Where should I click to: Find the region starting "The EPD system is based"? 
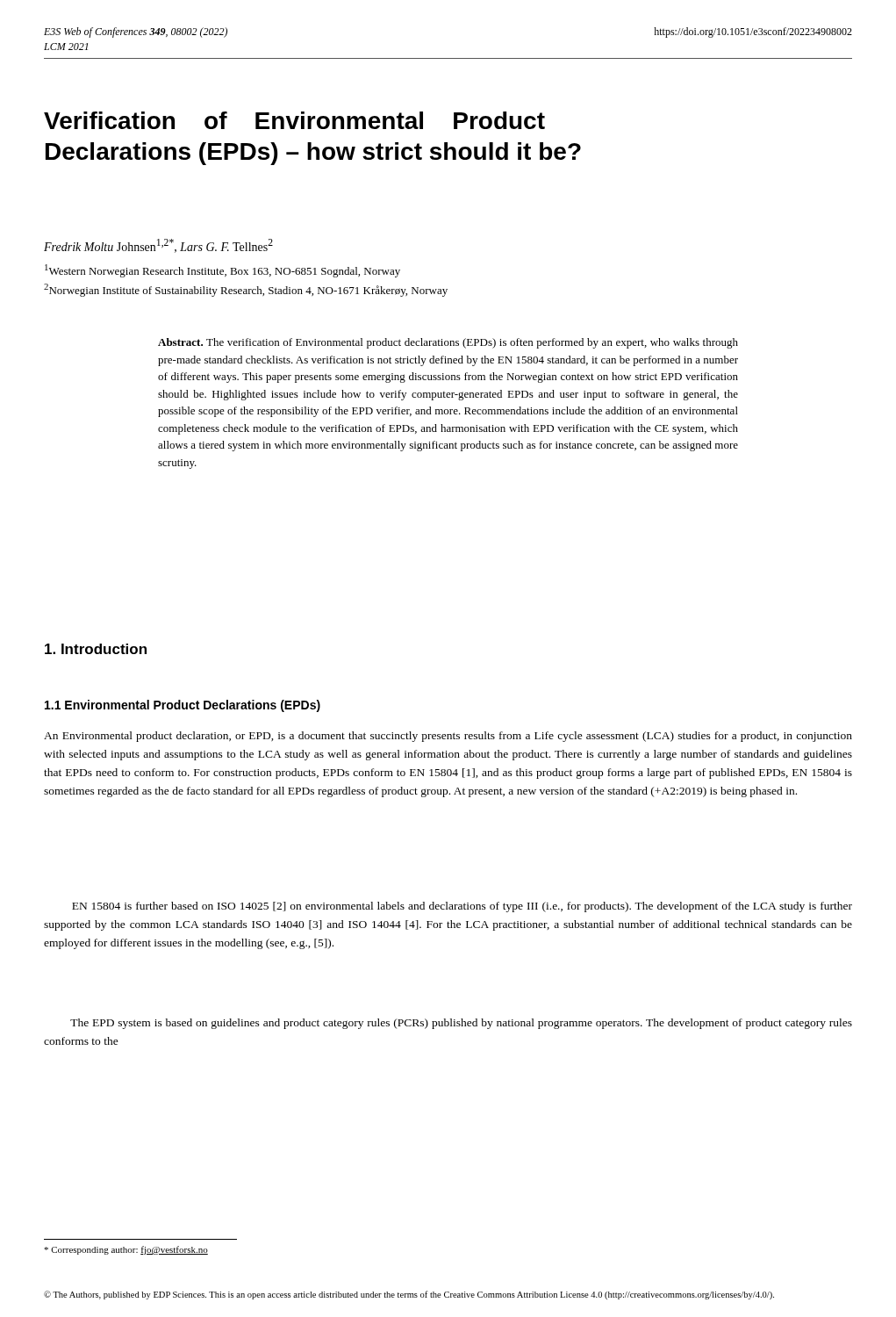tap(448, 1032)
